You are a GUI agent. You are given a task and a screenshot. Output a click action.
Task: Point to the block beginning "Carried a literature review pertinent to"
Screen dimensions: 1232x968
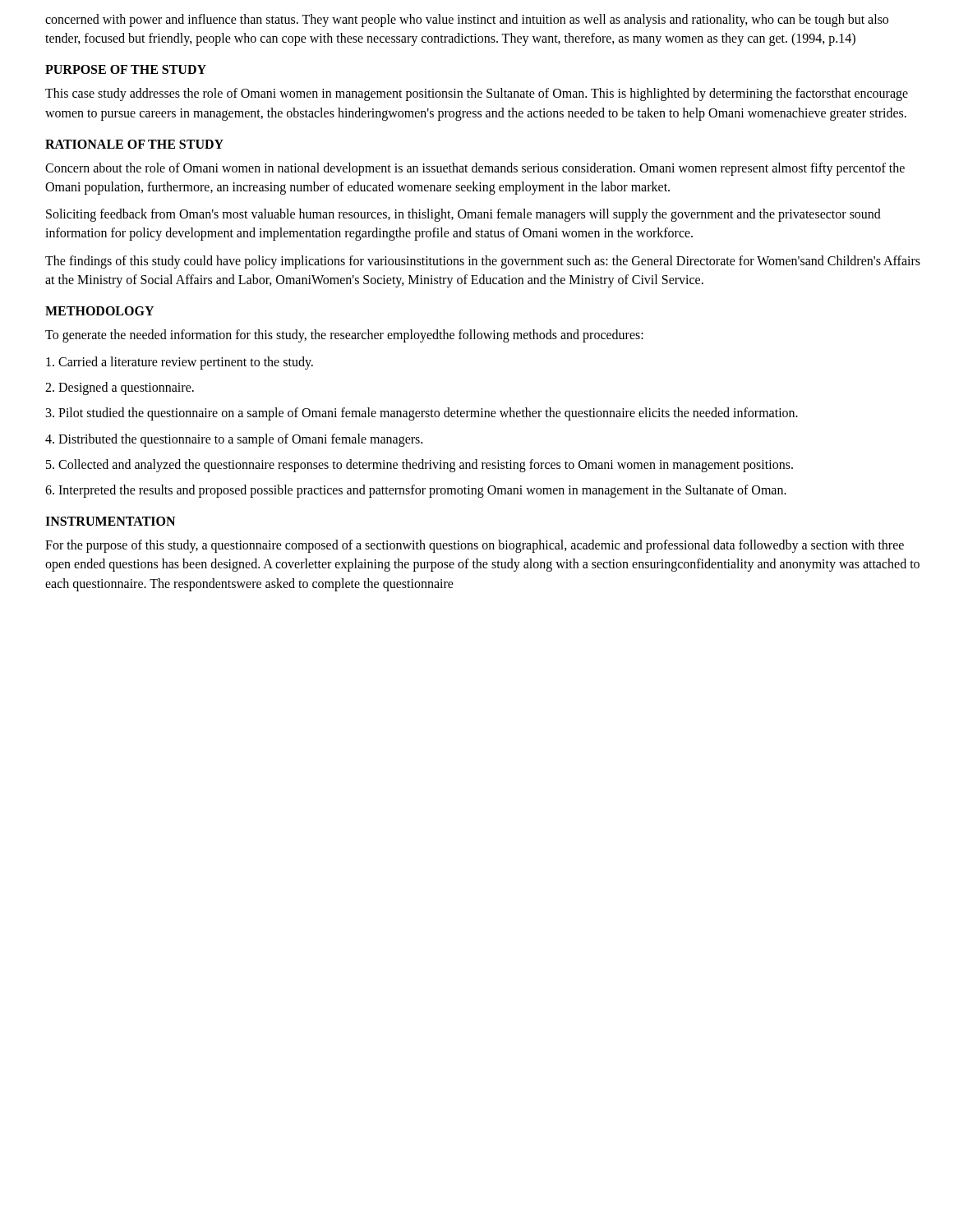179,362
